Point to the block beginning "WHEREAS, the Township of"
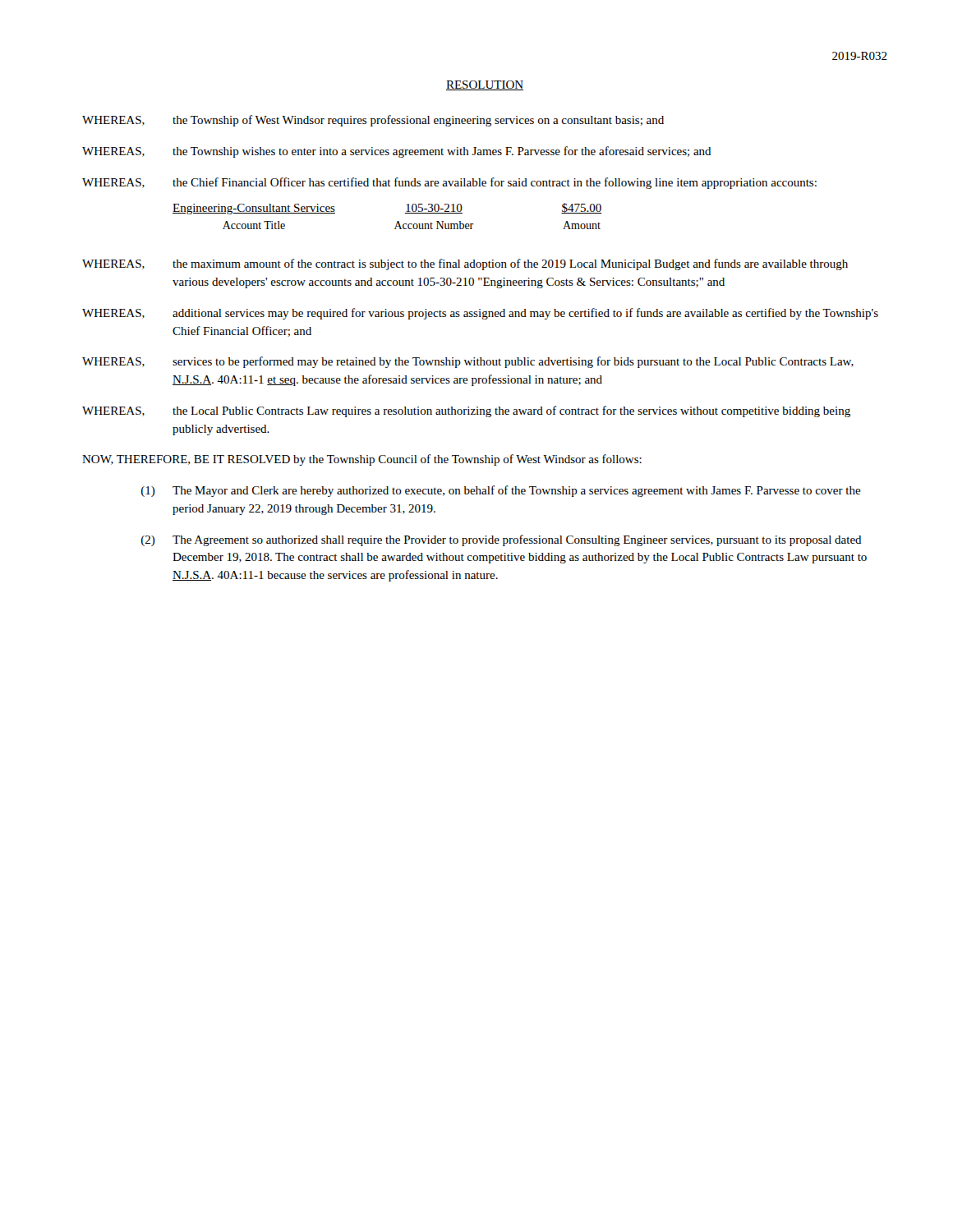Viewport: 953px width, 1232px height. point(485,121)
